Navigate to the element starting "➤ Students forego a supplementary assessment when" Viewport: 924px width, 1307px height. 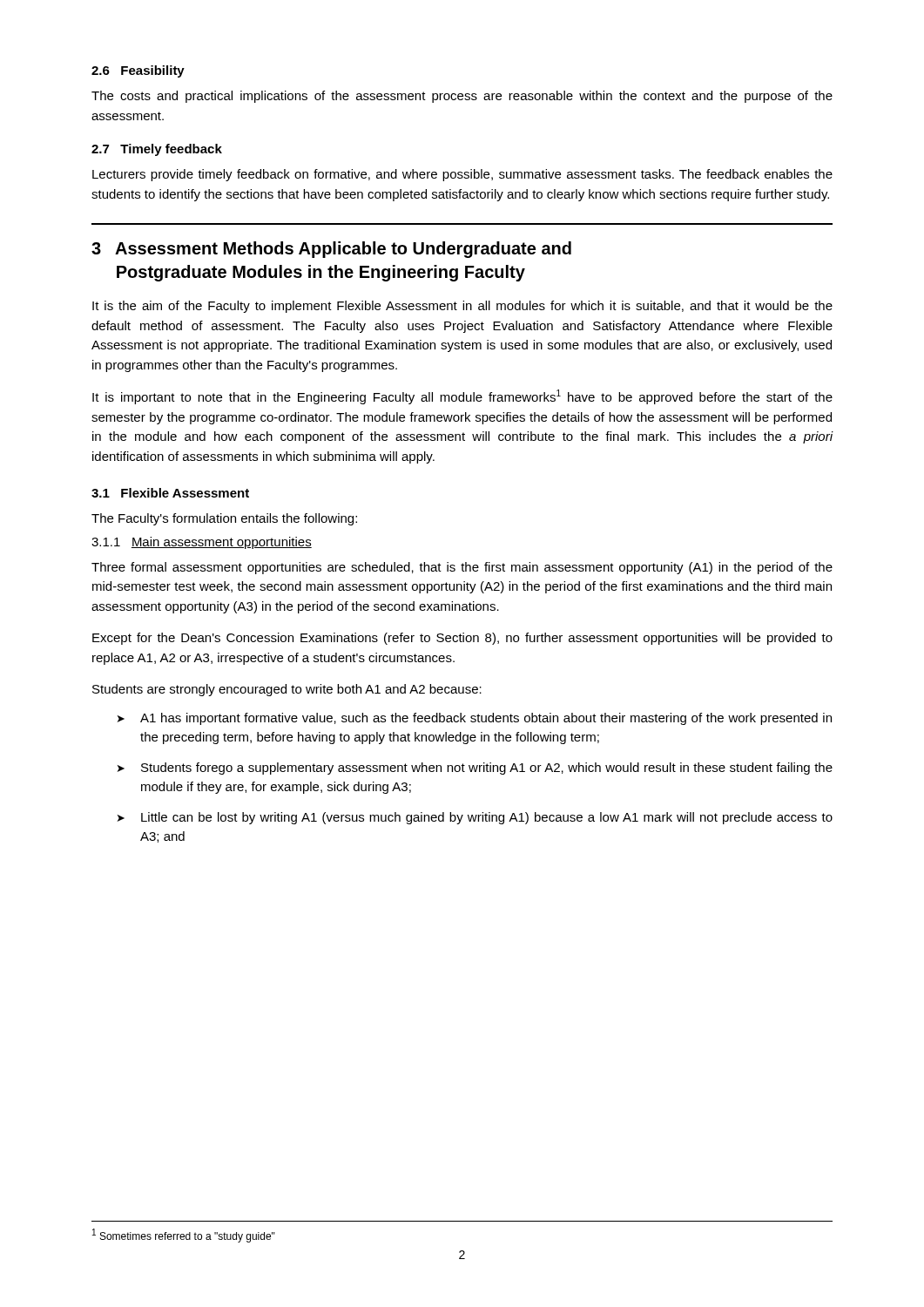click(474, 777)
